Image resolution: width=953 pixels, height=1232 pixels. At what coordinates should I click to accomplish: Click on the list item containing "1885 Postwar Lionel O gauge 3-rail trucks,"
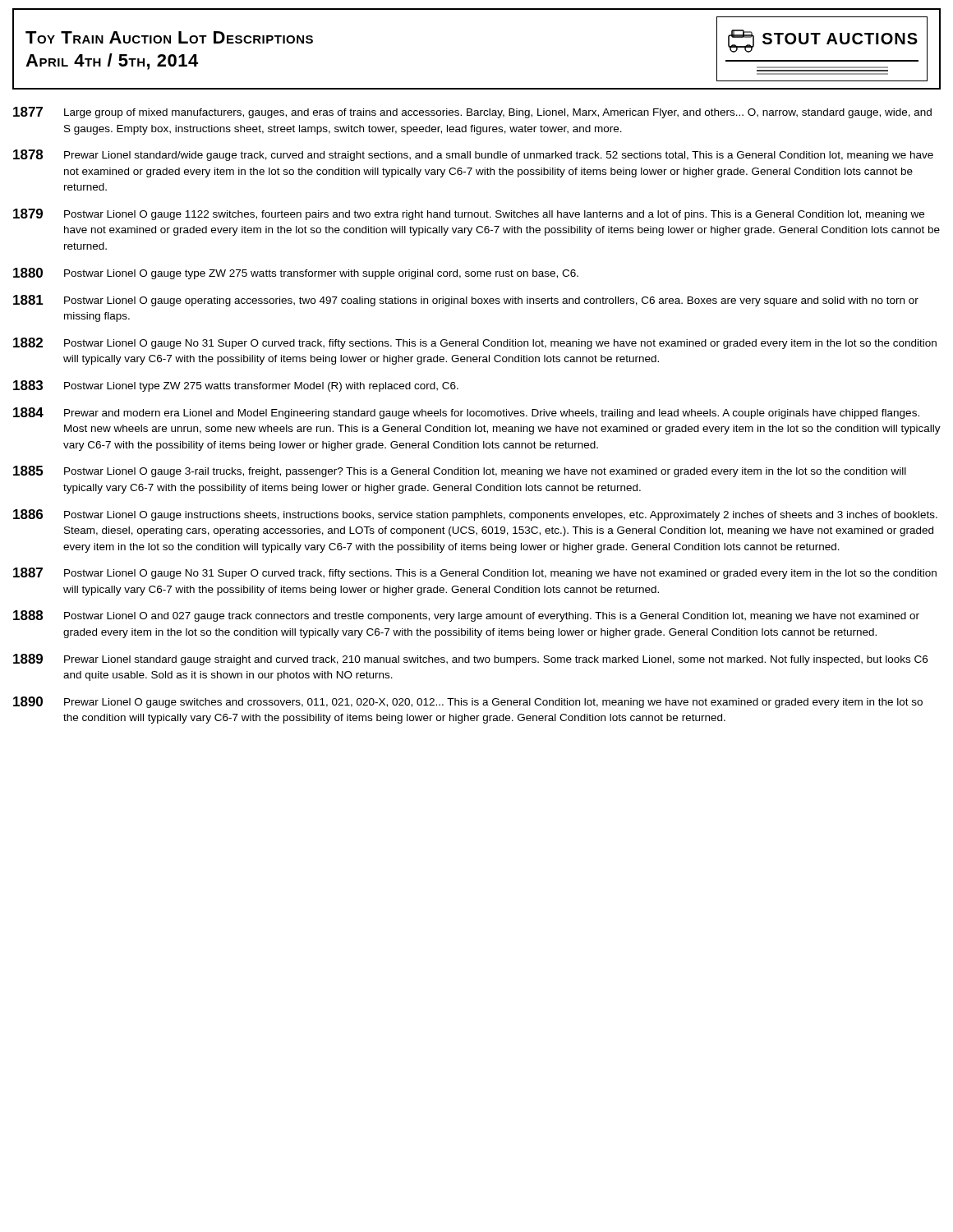(x=476, y=480)
